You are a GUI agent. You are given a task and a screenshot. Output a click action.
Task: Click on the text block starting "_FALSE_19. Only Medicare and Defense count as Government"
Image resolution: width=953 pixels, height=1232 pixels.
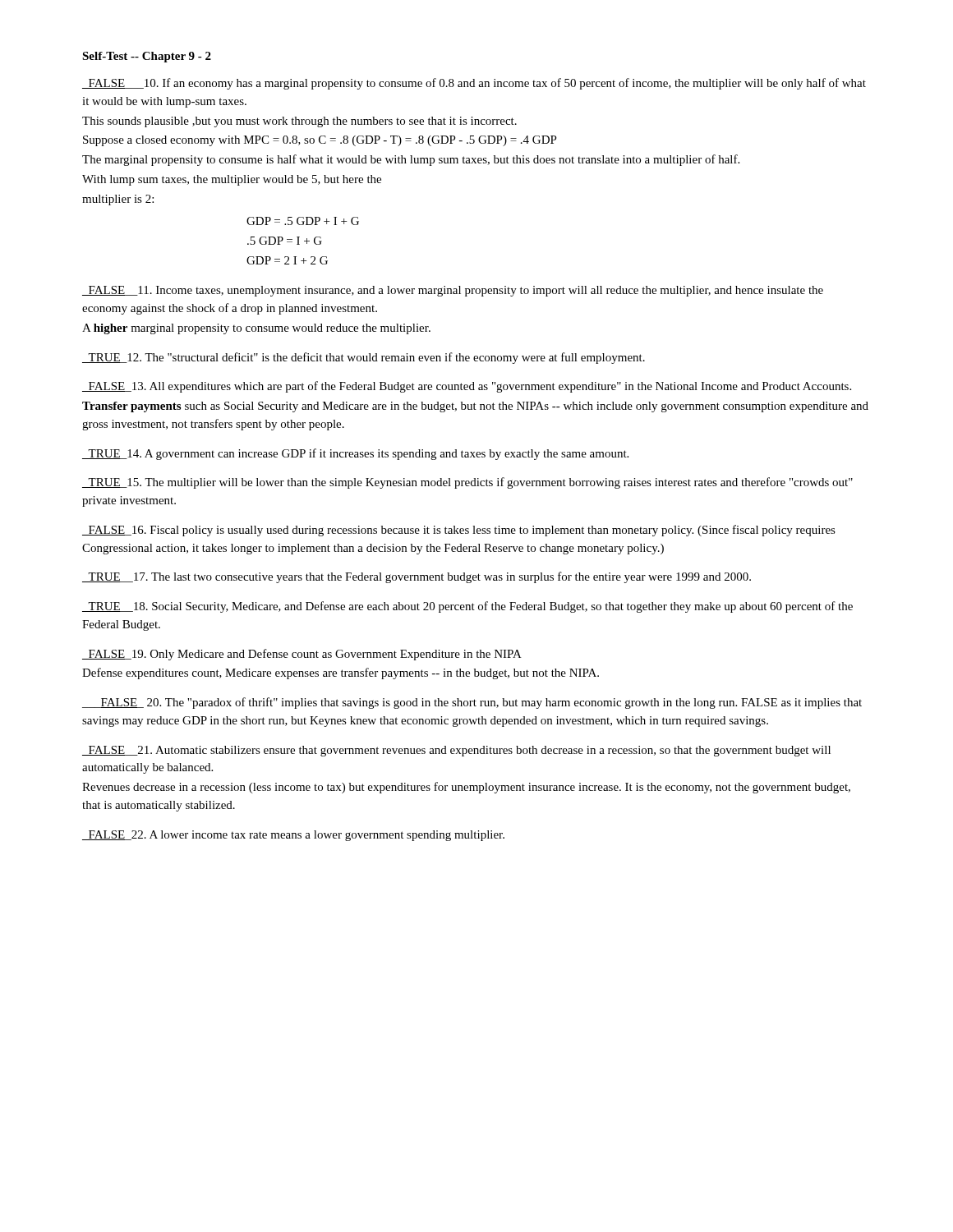476,664
